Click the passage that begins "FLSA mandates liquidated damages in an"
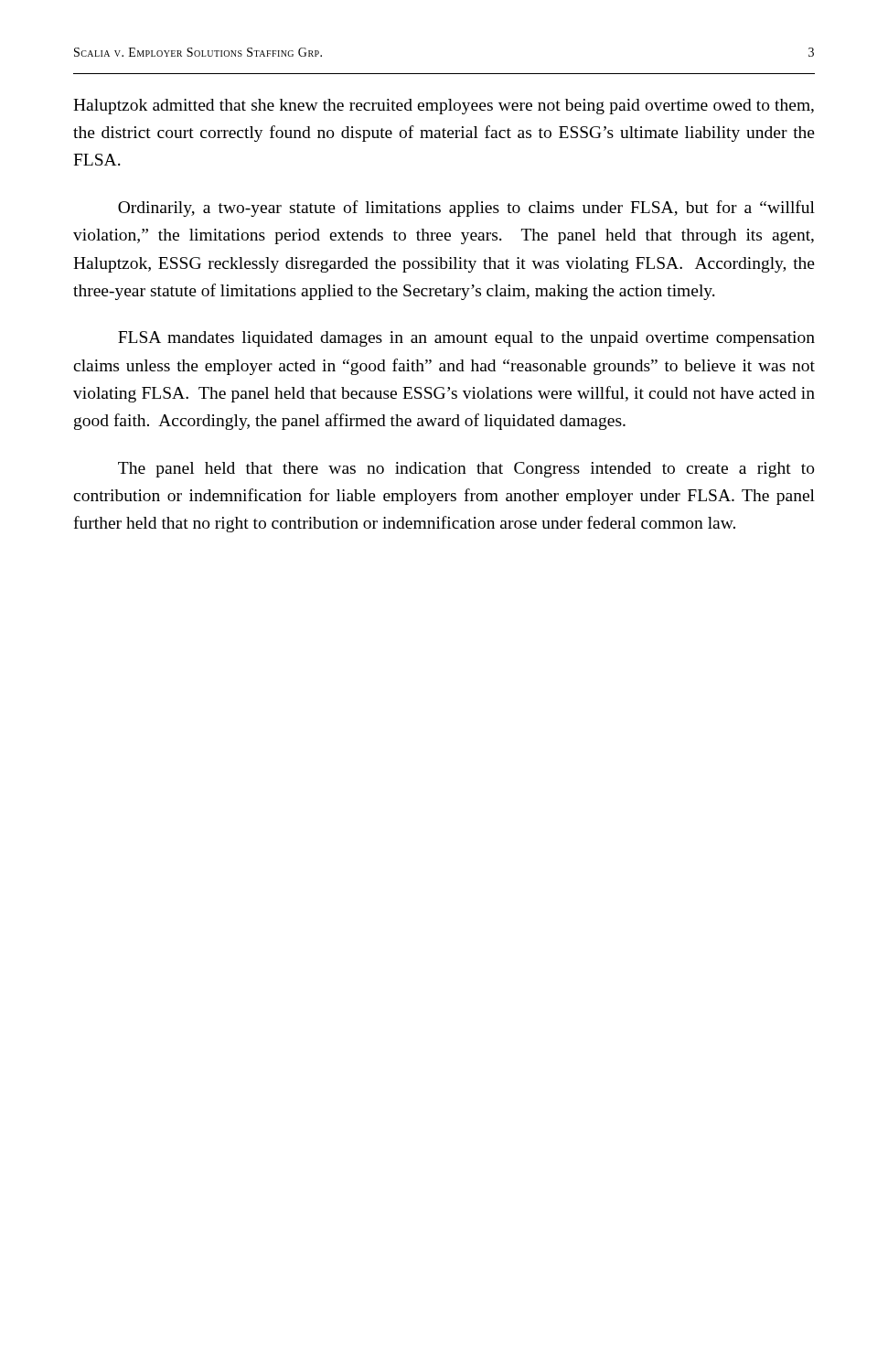 coord(444,379)
